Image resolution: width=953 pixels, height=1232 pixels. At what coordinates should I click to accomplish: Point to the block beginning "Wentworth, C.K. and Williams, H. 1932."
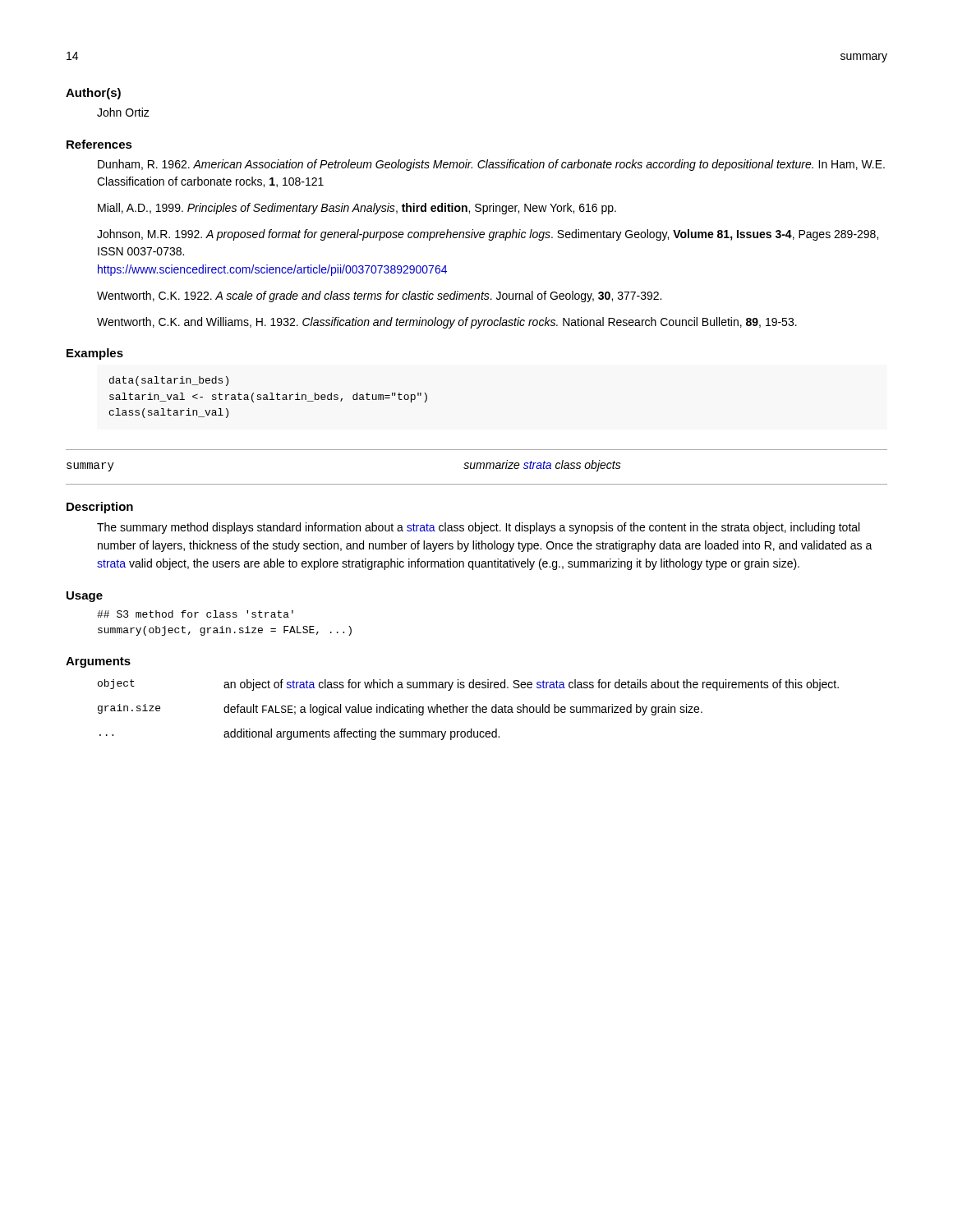447,322
